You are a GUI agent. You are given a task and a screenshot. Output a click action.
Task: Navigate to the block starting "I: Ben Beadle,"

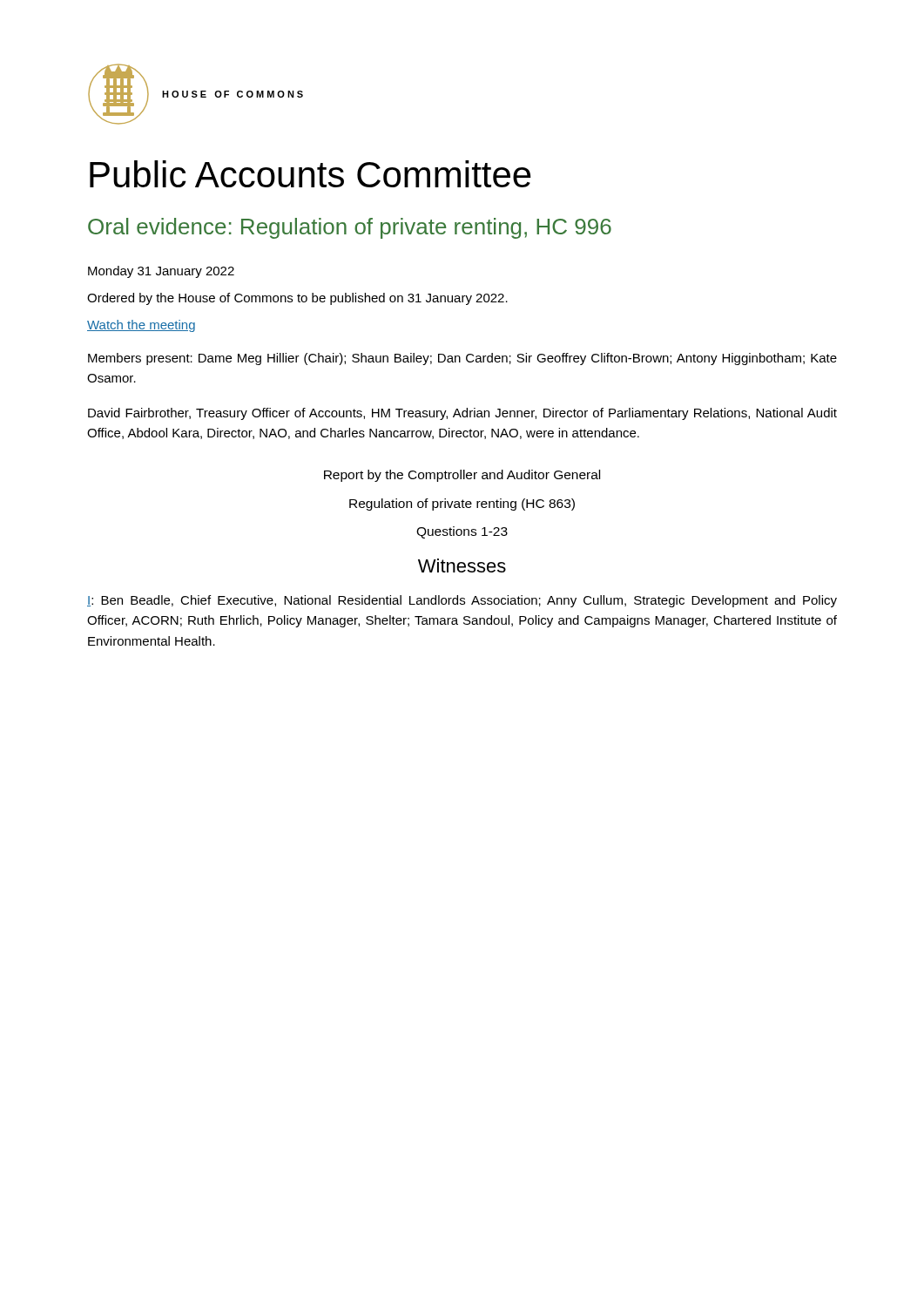tap(462, 620)
